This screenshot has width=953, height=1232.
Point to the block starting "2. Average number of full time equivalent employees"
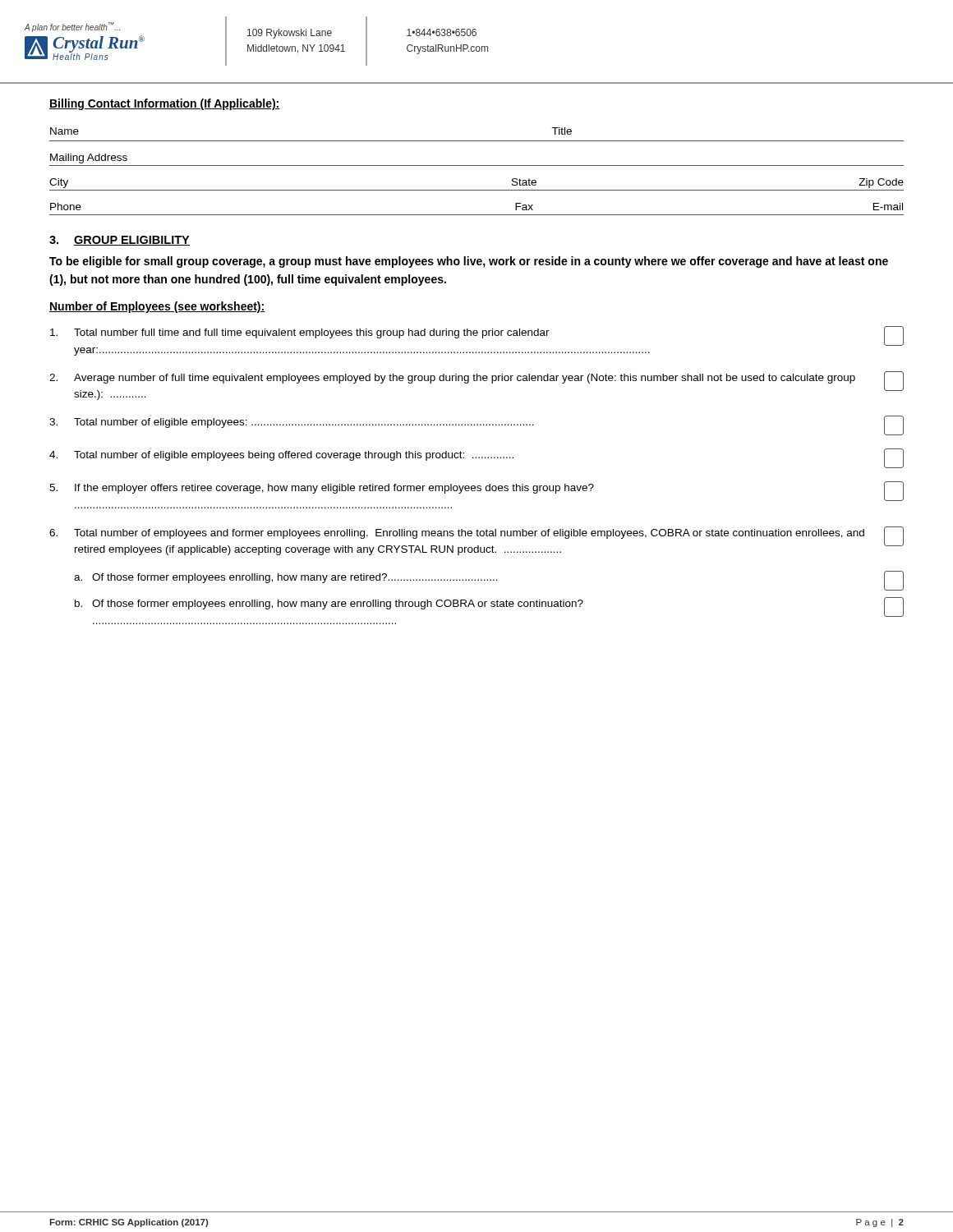pos(476,386)
